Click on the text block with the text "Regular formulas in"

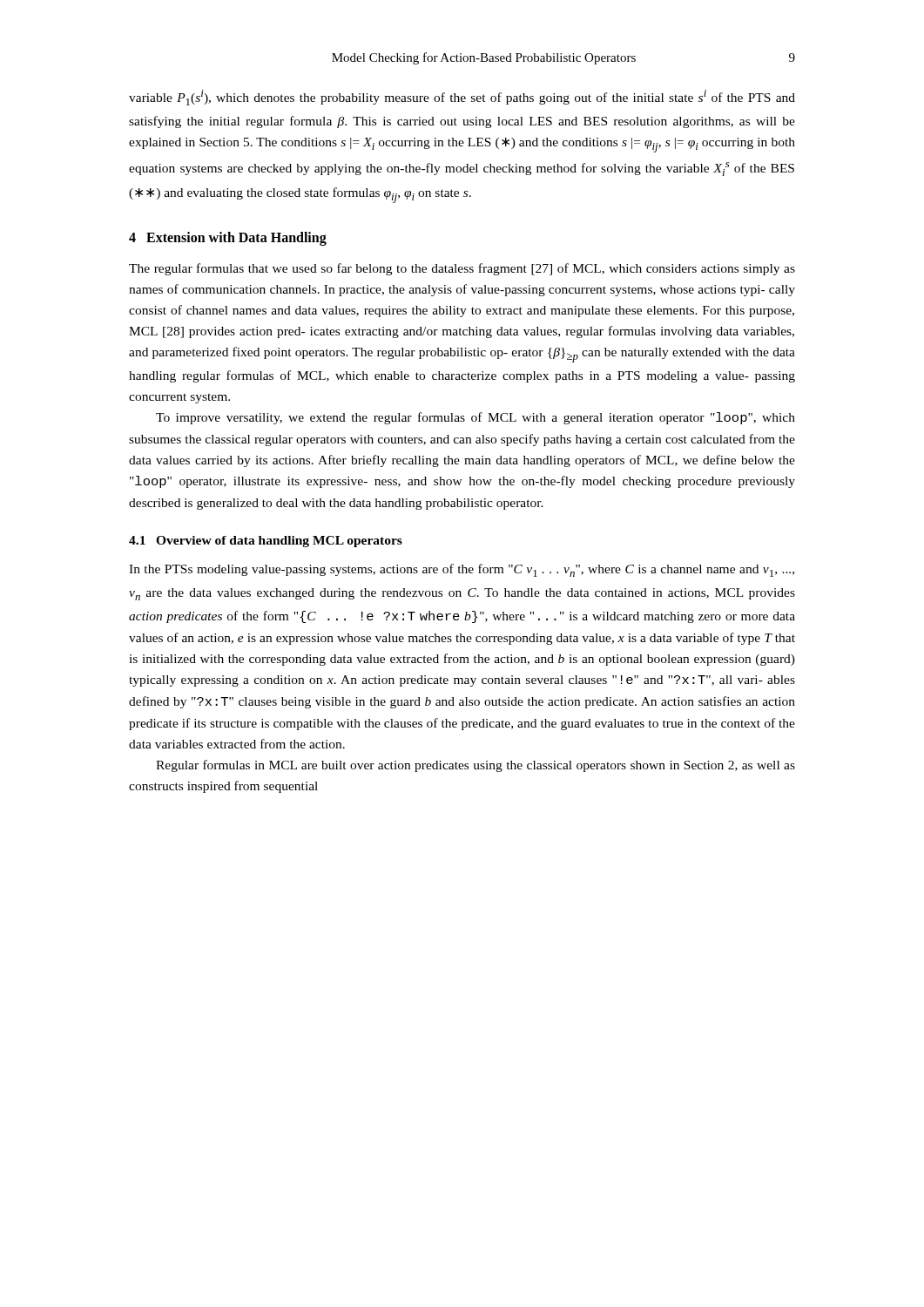pos(462,776)
